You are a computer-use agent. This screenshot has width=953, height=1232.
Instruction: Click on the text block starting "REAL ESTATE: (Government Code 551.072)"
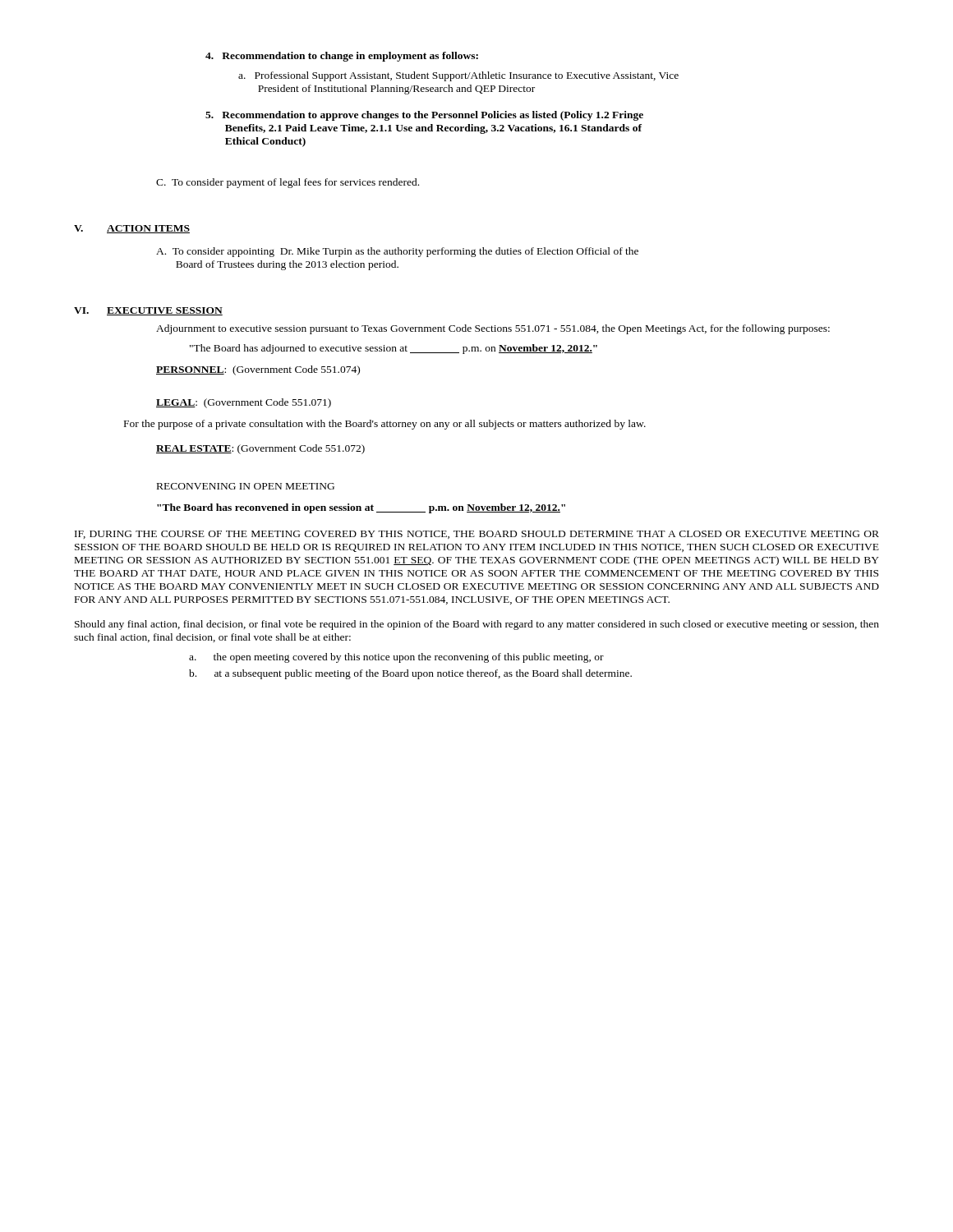(261, 448)
